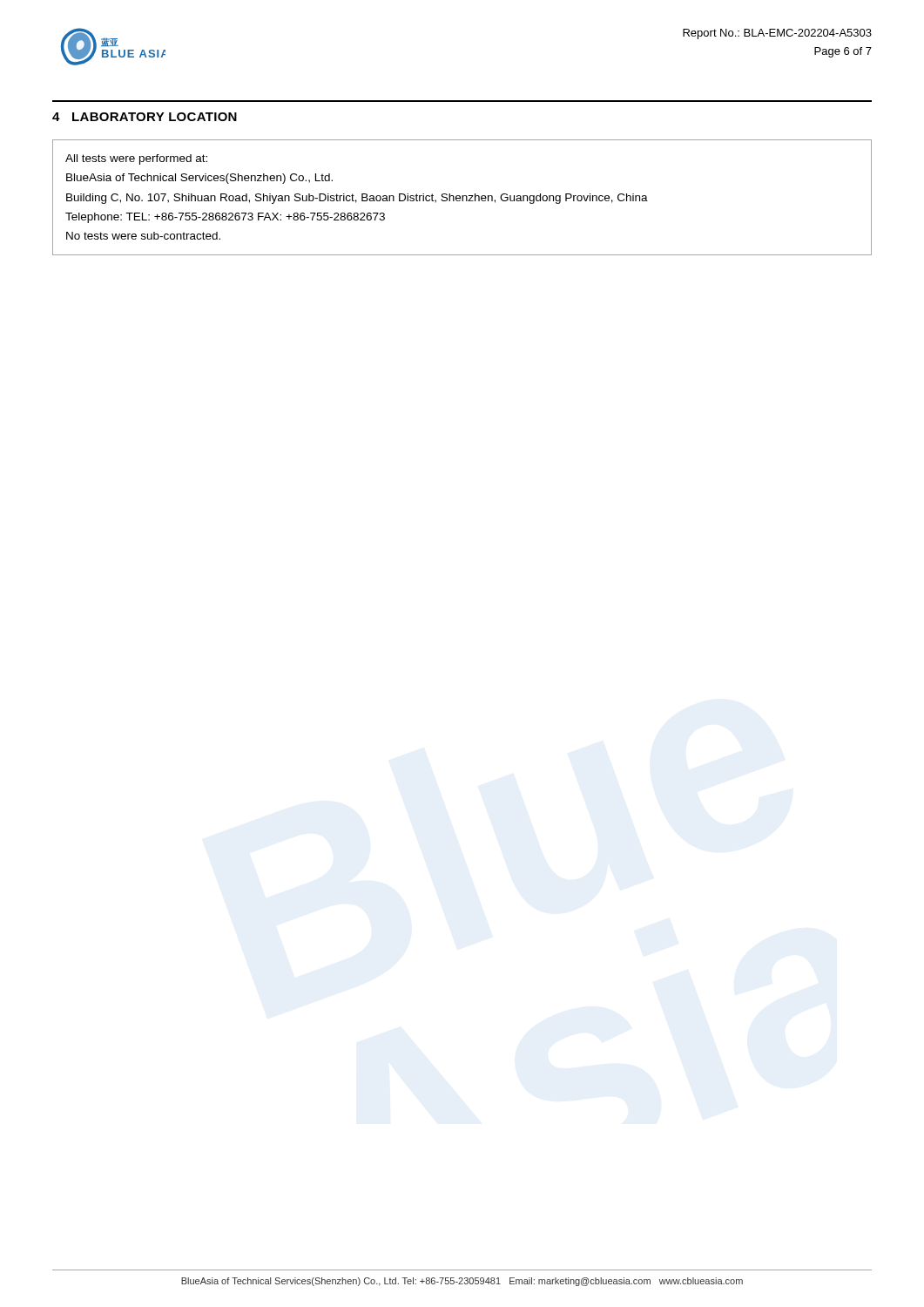Find the text block with the text "All tests were performed at: BlueAsia of"
The width and height of the screenshot is (924, 1307).
click(356, 197)
